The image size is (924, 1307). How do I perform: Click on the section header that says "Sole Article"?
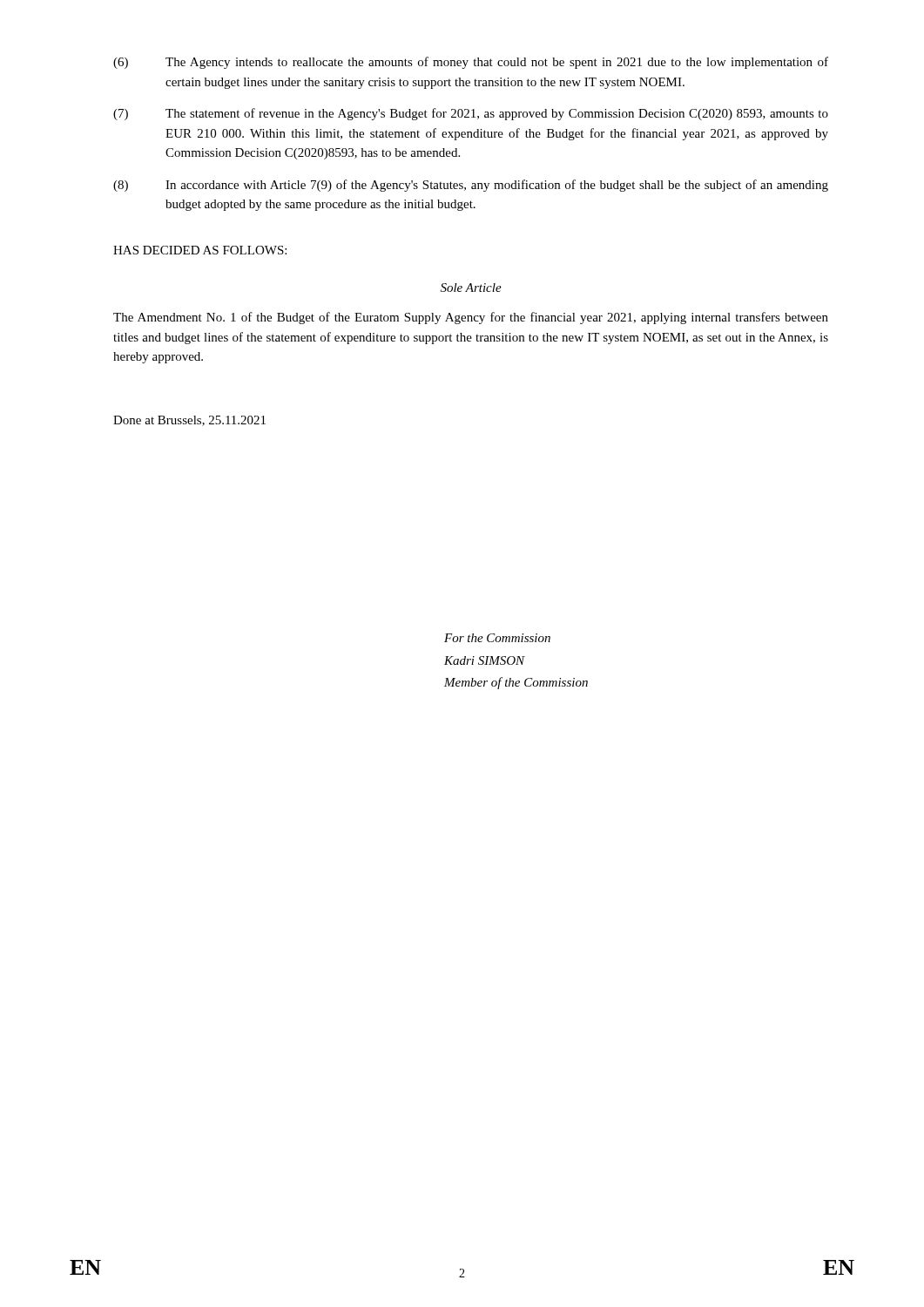coord(471,288)
